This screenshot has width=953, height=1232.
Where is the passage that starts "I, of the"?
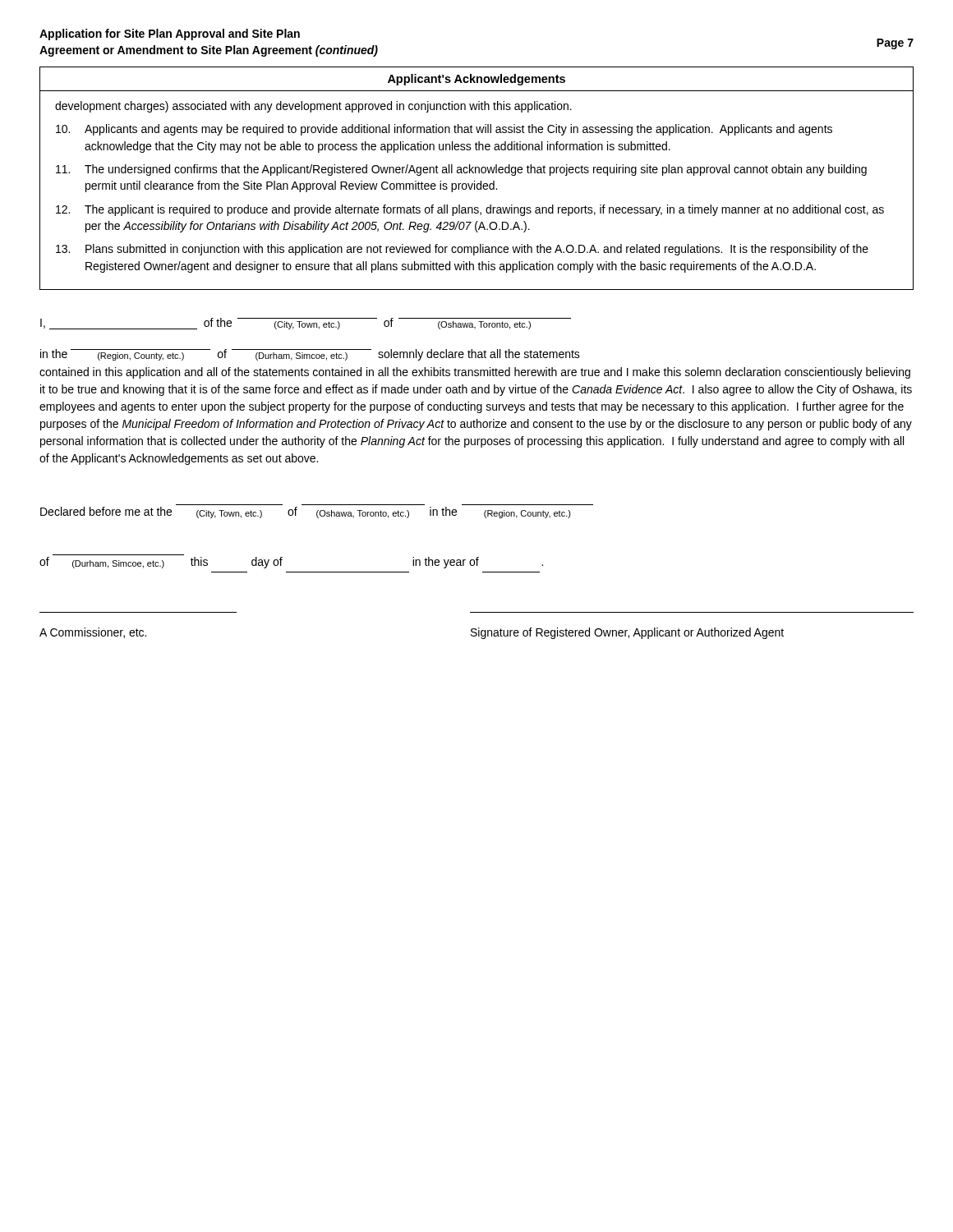coord(476,386)
